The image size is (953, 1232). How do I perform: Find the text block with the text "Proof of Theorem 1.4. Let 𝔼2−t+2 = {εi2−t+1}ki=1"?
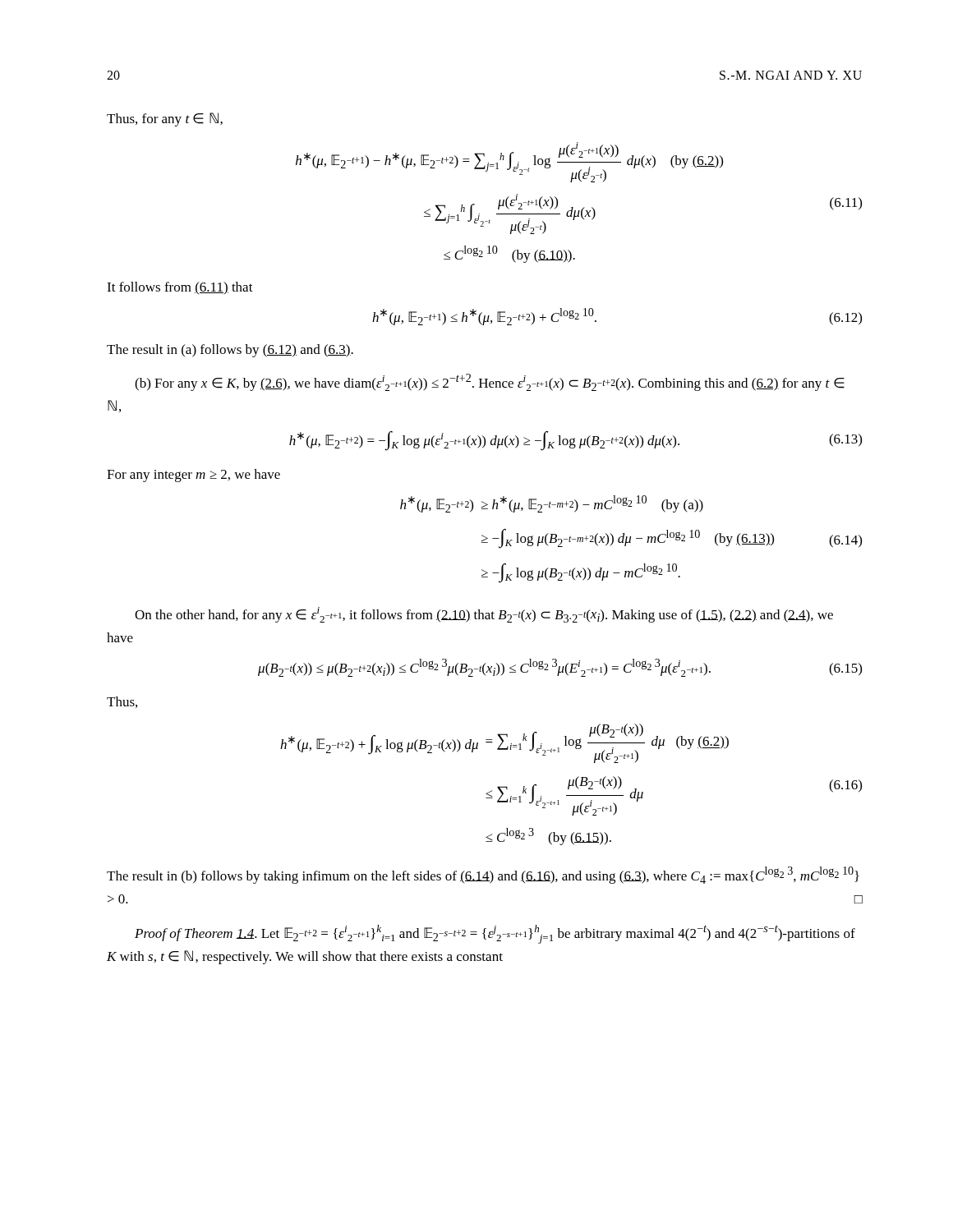(x=481, y=943)
